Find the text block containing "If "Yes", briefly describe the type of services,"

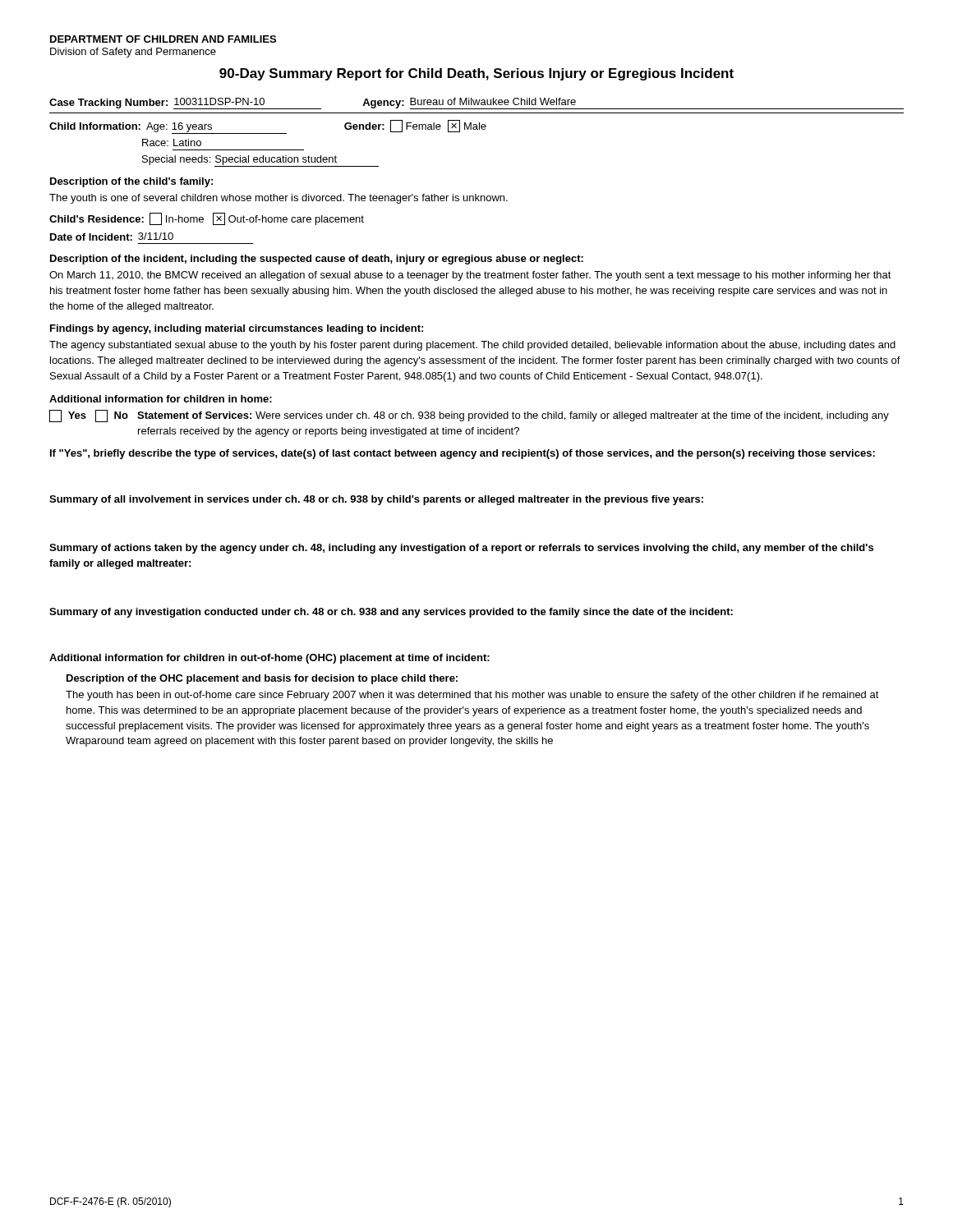(x=462, y=453)
